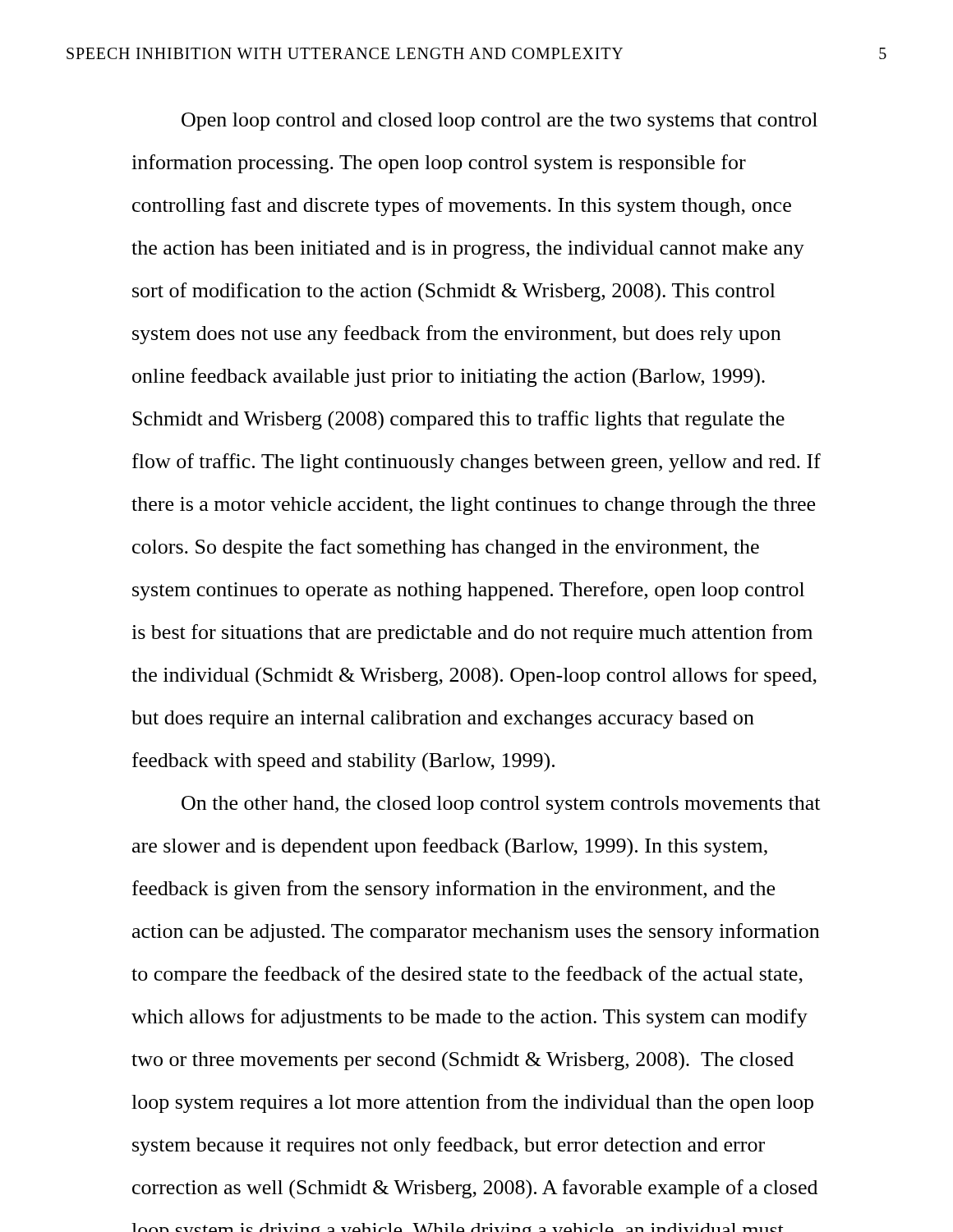Find the text block with the text "Open loop control and closed loop"
The image size is (953, 1232).
pyautogui.click(x=500, y=122)
